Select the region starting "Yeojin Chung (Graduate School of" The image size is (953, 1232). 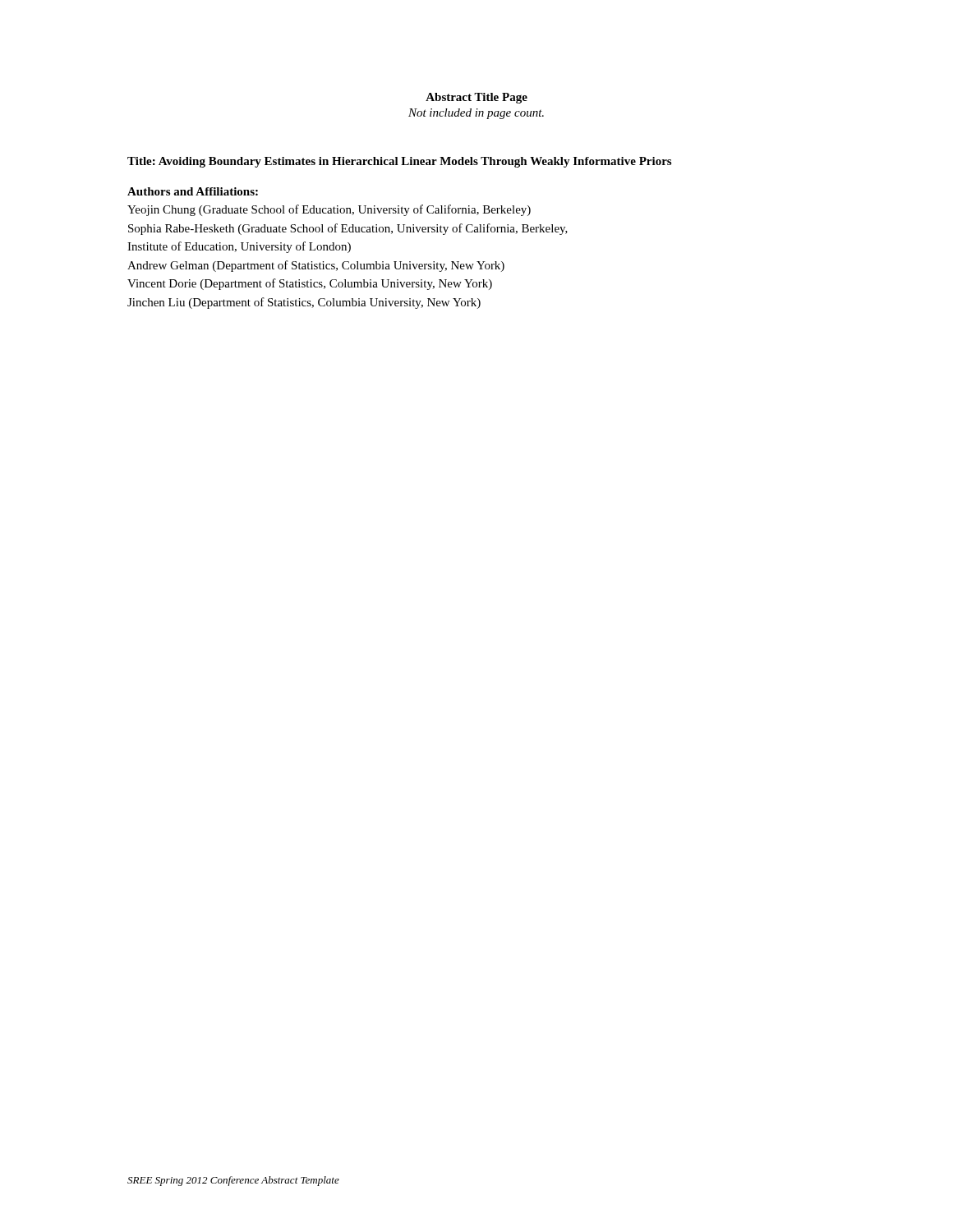pyautogui.click(x=348, y=256)
